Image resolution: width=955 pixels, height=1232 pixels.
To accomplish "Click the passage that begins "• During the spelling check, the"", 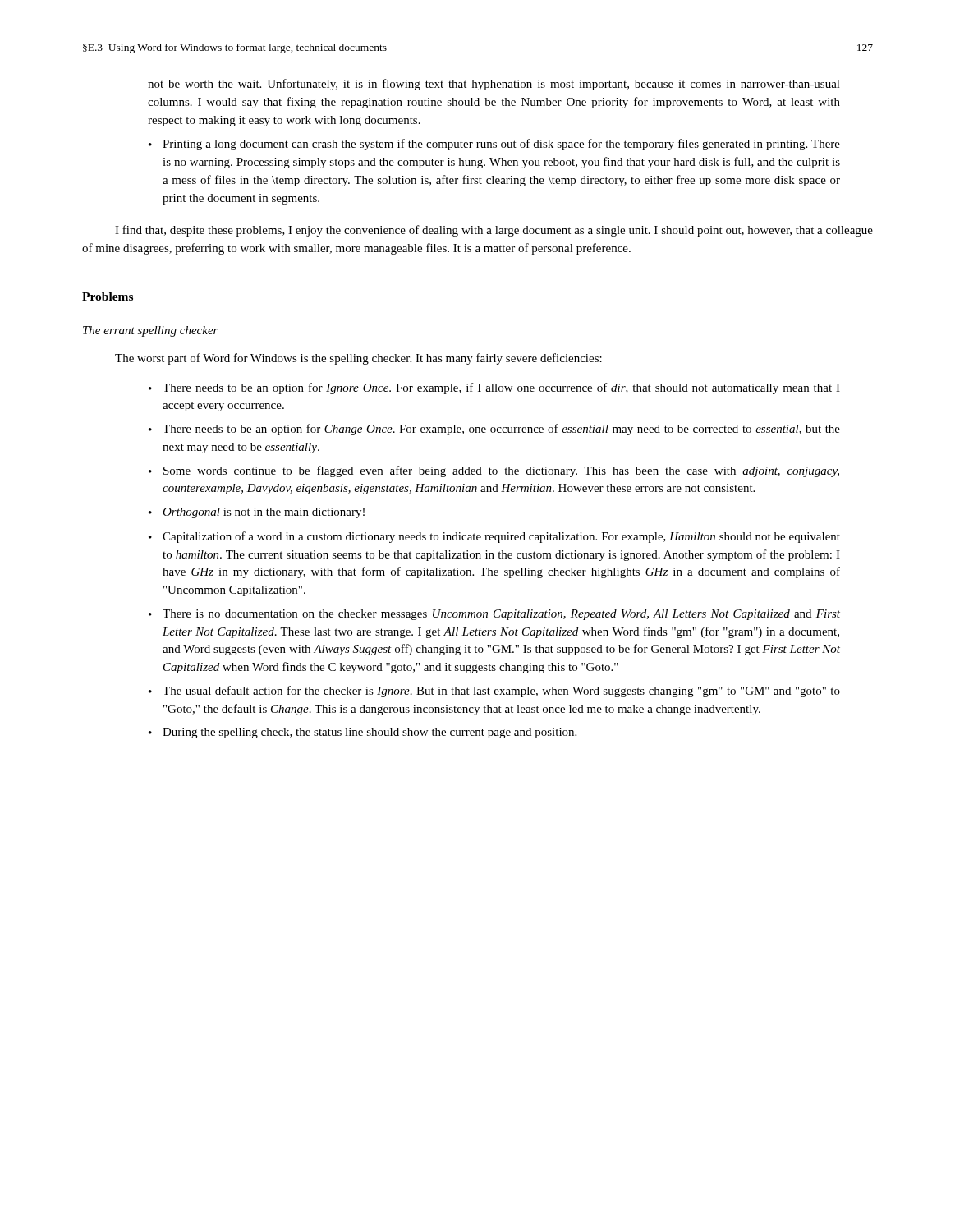I will tap(494, 733).
